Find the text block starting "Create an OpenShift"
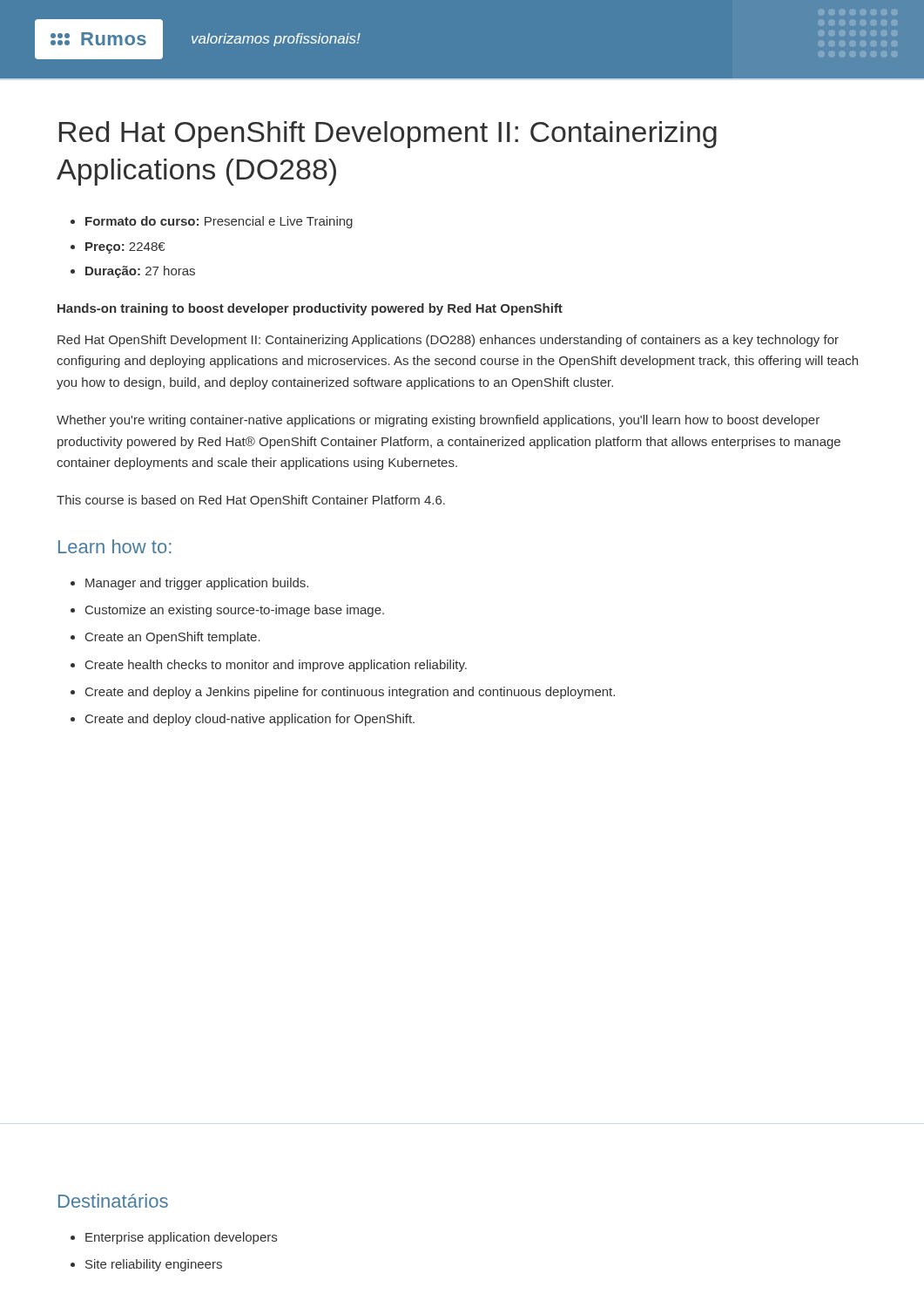 [173, 637]
